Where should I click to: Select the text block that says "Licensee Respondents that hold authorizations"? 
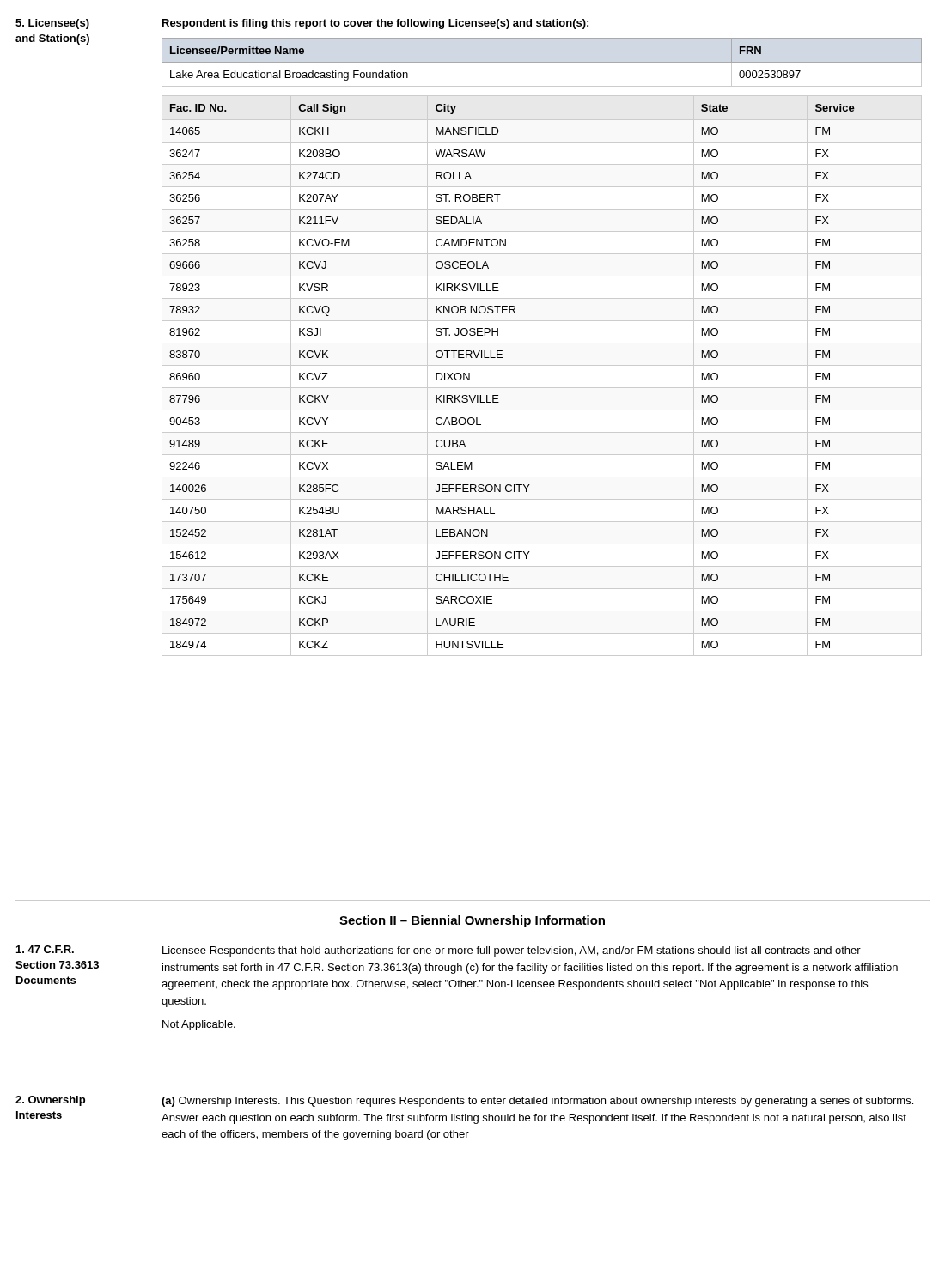[530, 975]
